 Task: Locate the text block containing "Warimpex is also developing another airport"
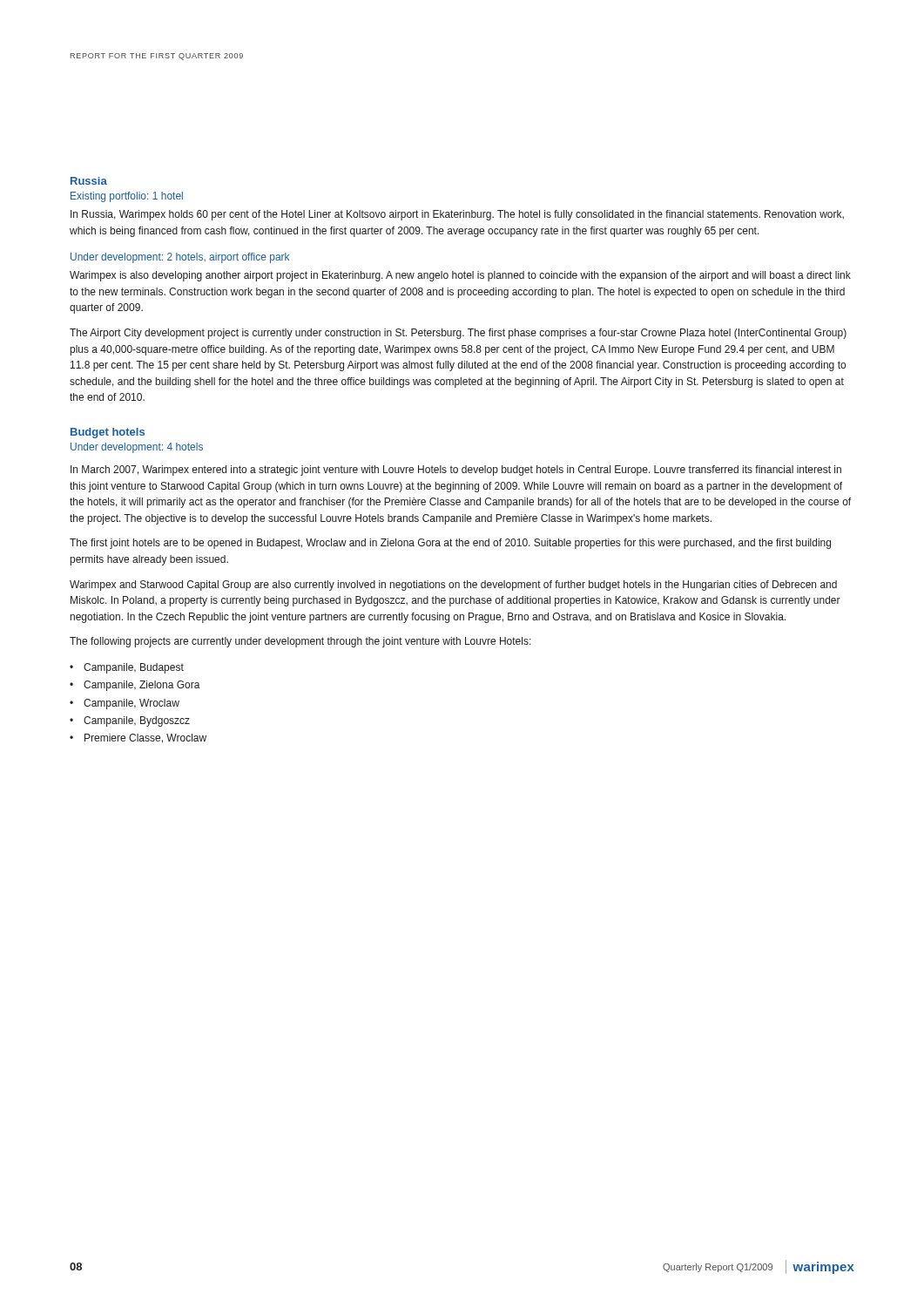pos(460,292)
